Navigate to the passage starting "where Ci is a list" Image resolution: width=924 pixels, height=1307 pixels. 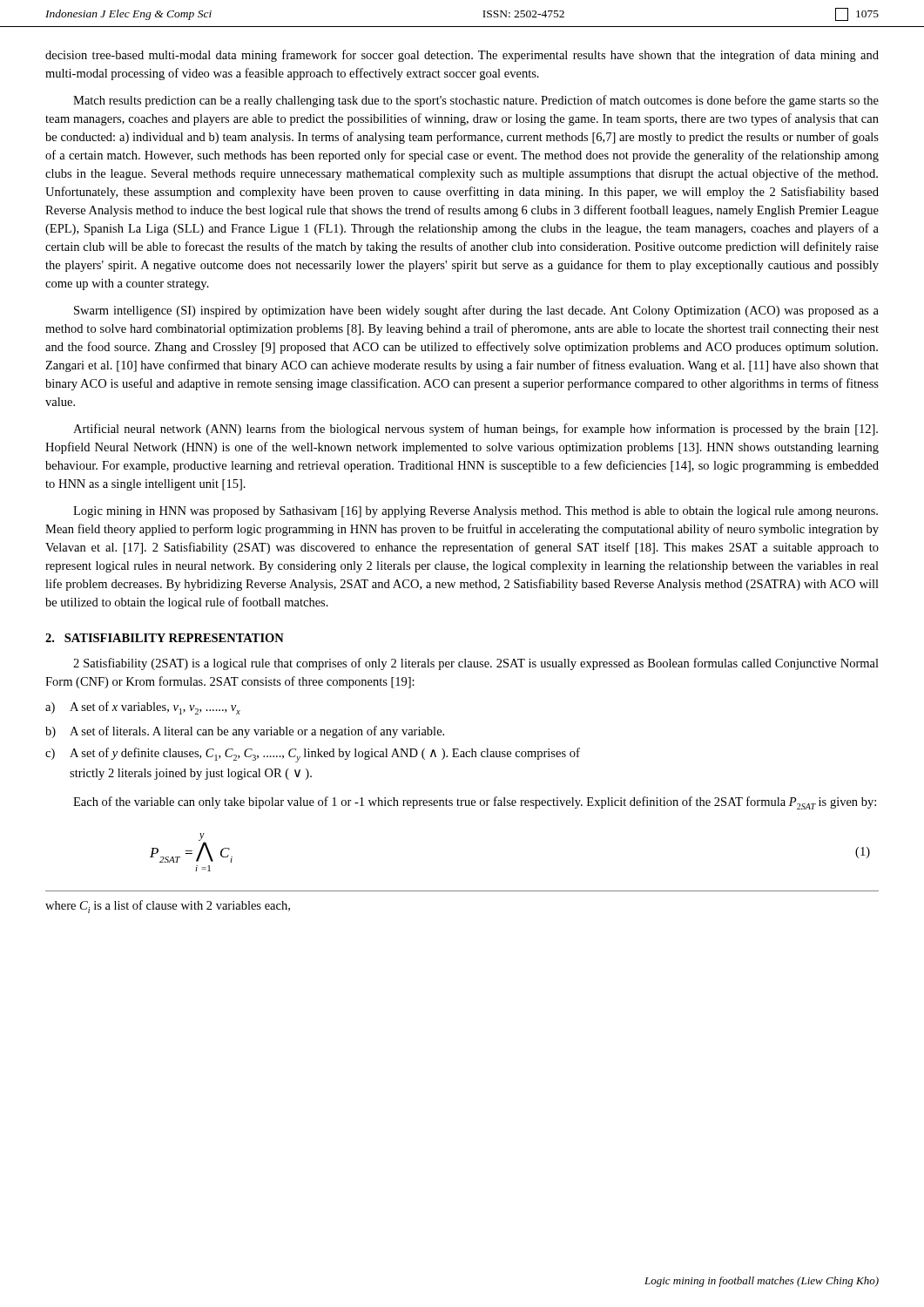[x=168, y=907]
